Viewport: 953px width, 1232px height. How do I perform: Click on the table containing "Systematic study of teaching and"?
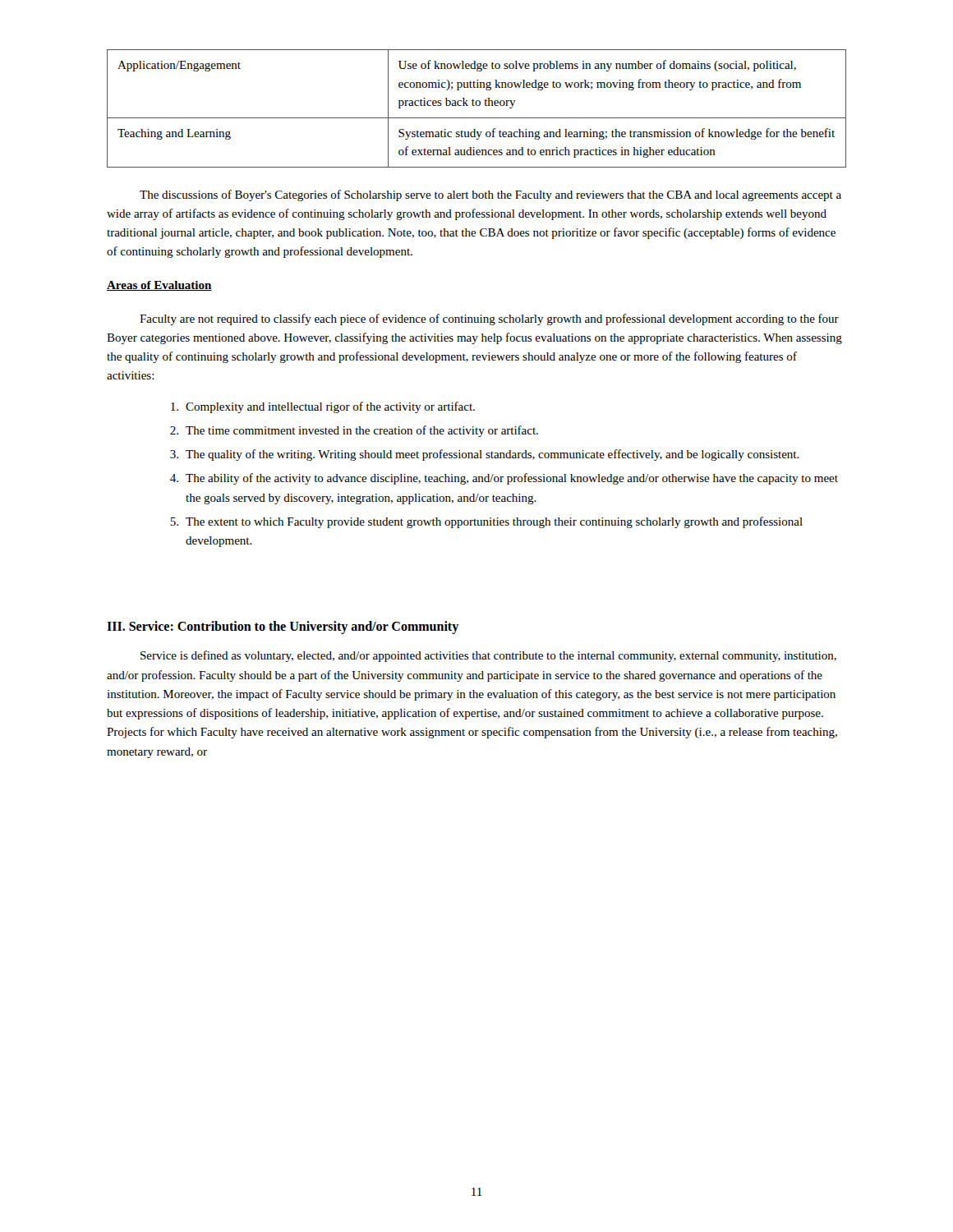(476, 108)
